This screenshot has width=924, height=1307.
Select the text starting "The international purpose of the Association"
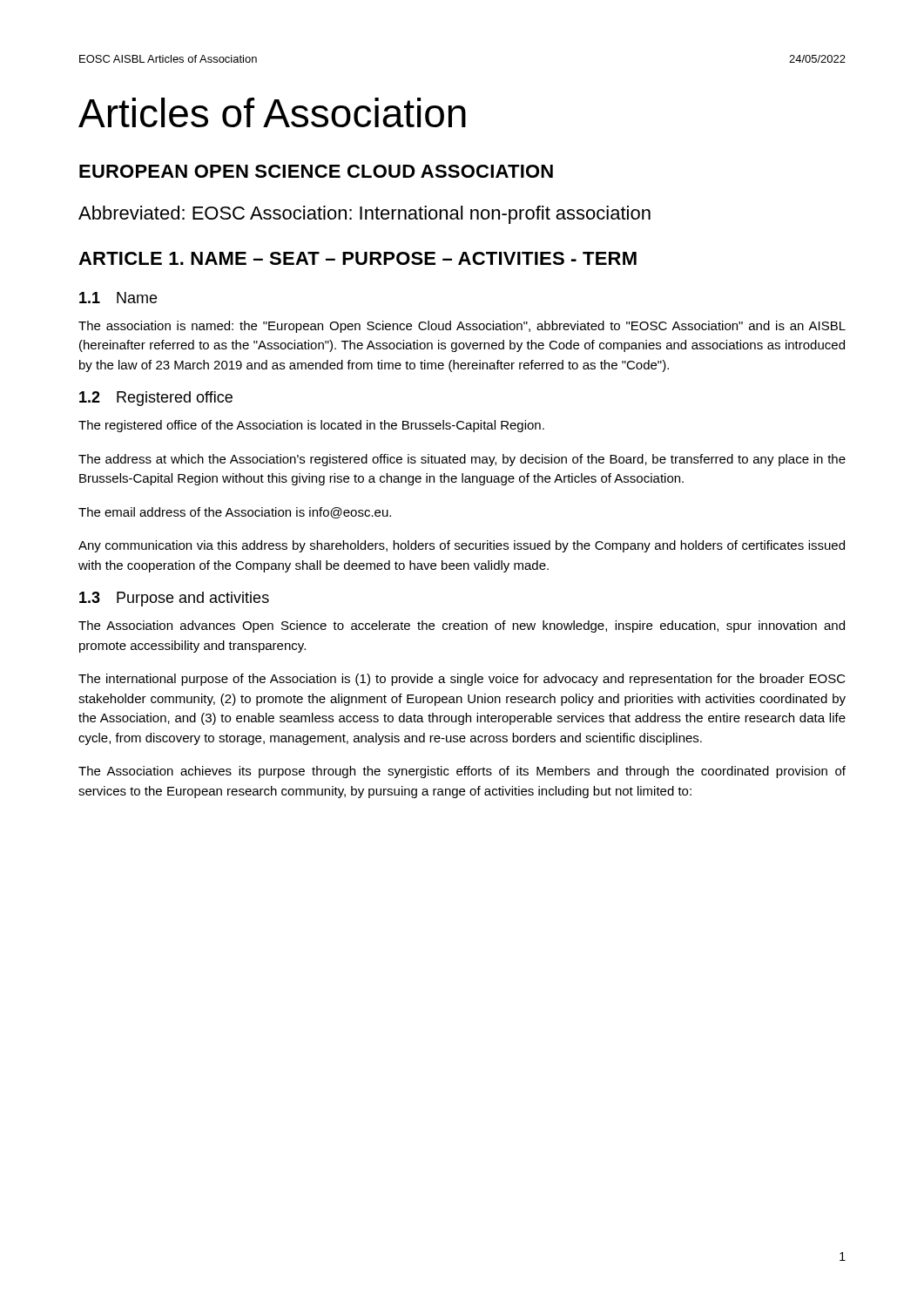(x=462, y=709)
